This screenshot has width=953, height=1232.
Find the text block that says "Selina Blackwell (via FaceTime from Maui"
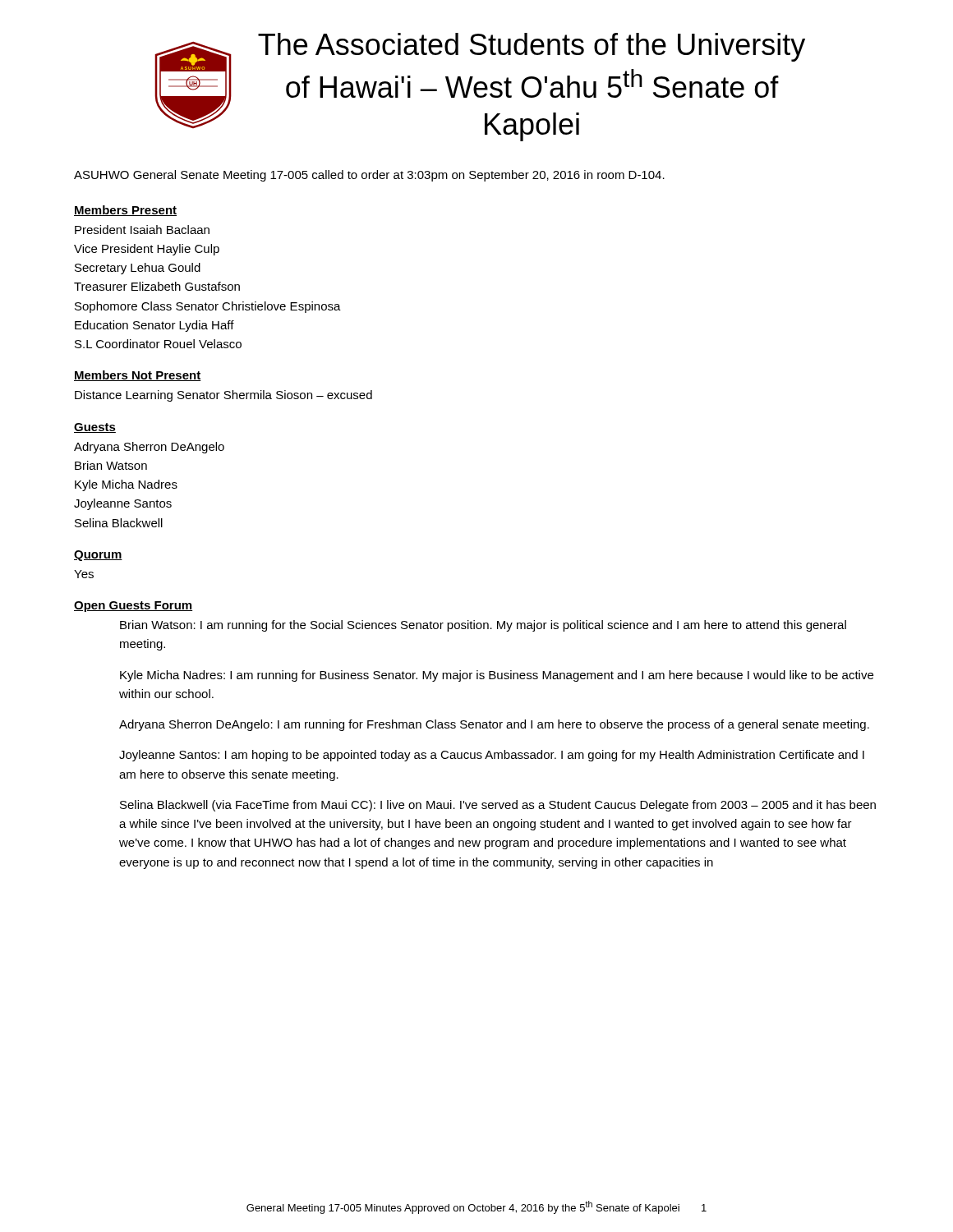(498, 833)
